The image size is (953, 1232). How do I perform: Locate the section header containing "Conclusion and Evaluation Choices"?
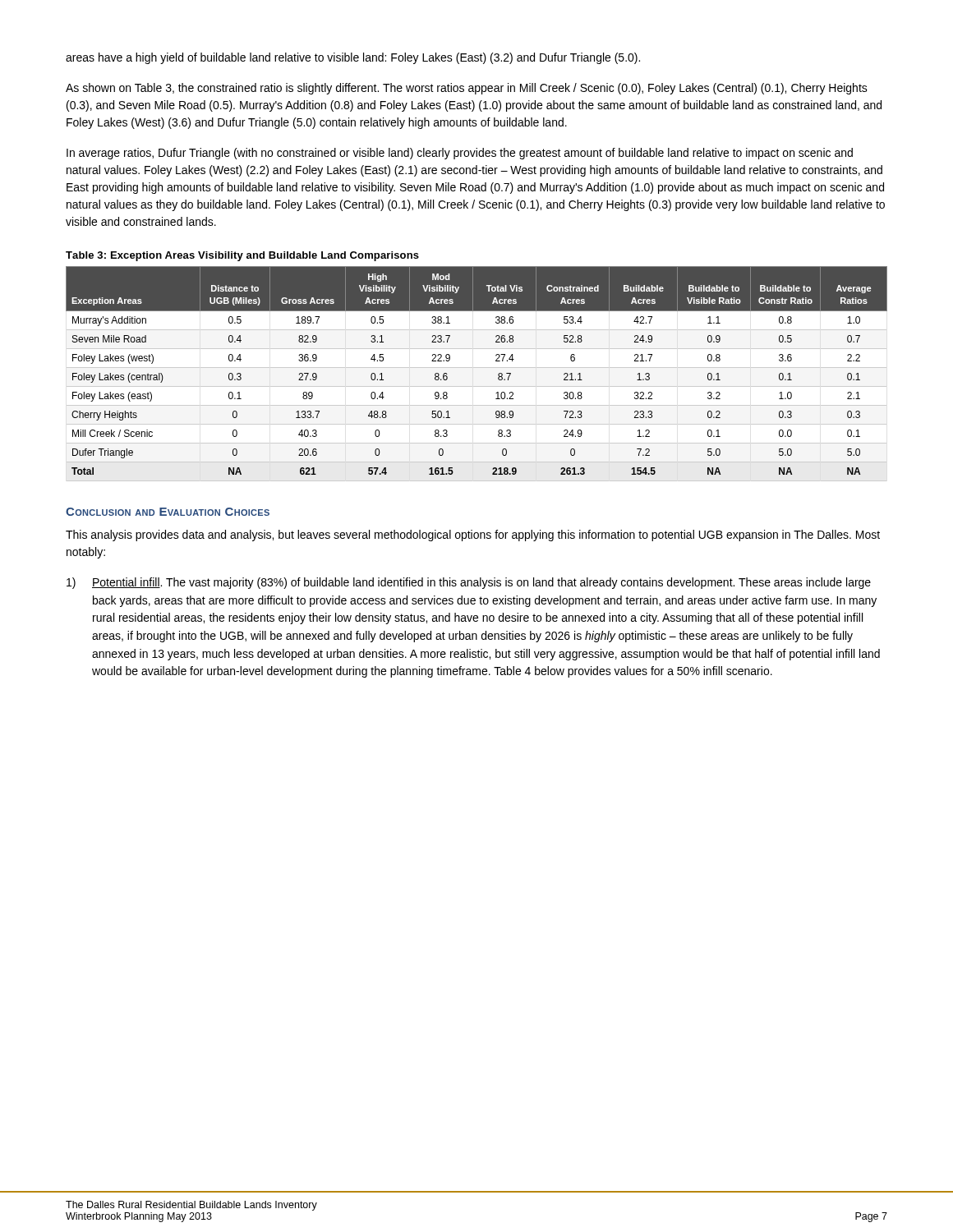[168, 511]
